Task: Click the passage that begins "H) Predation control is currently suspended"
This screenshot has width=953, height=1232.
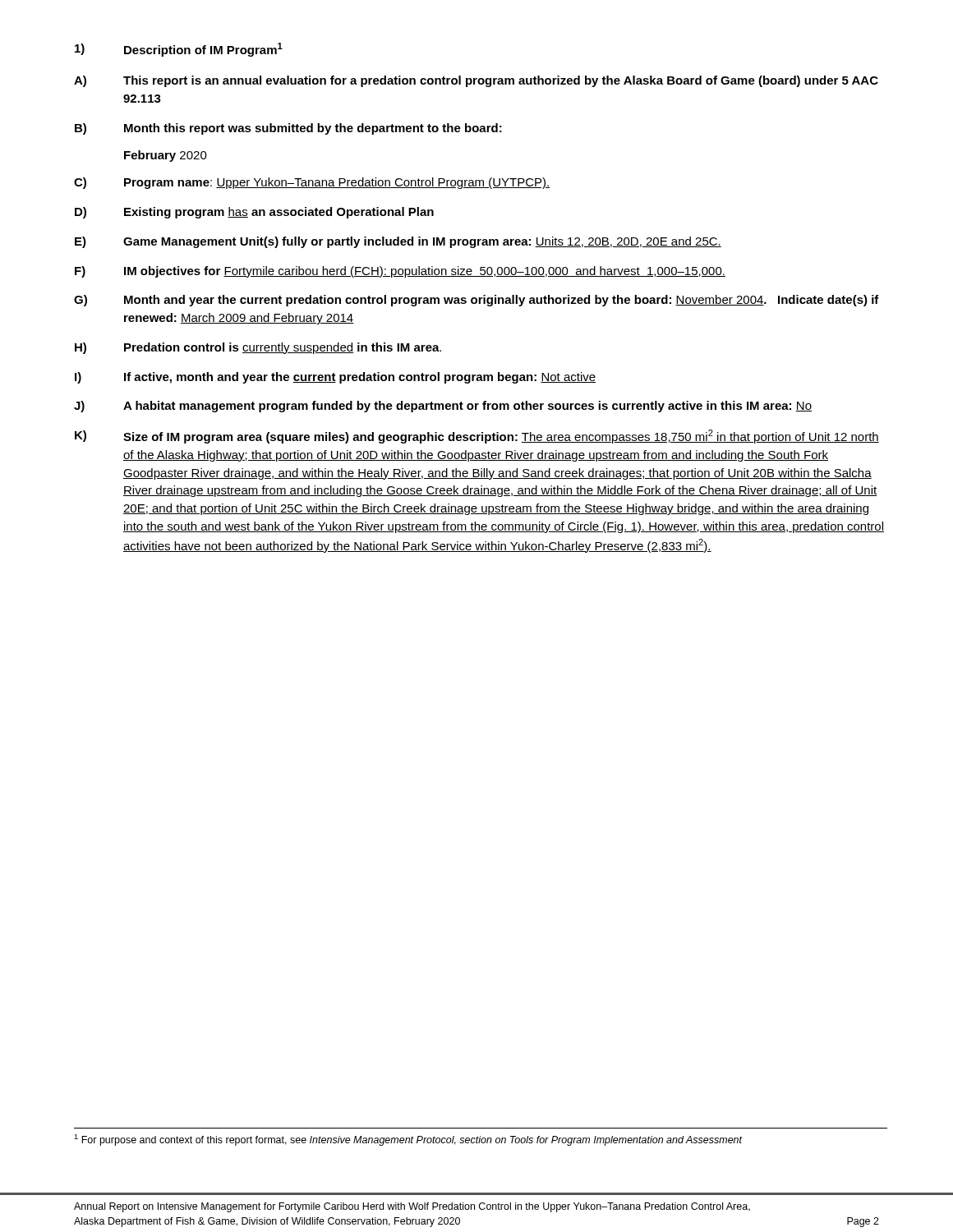Action: tap(258, 348)
